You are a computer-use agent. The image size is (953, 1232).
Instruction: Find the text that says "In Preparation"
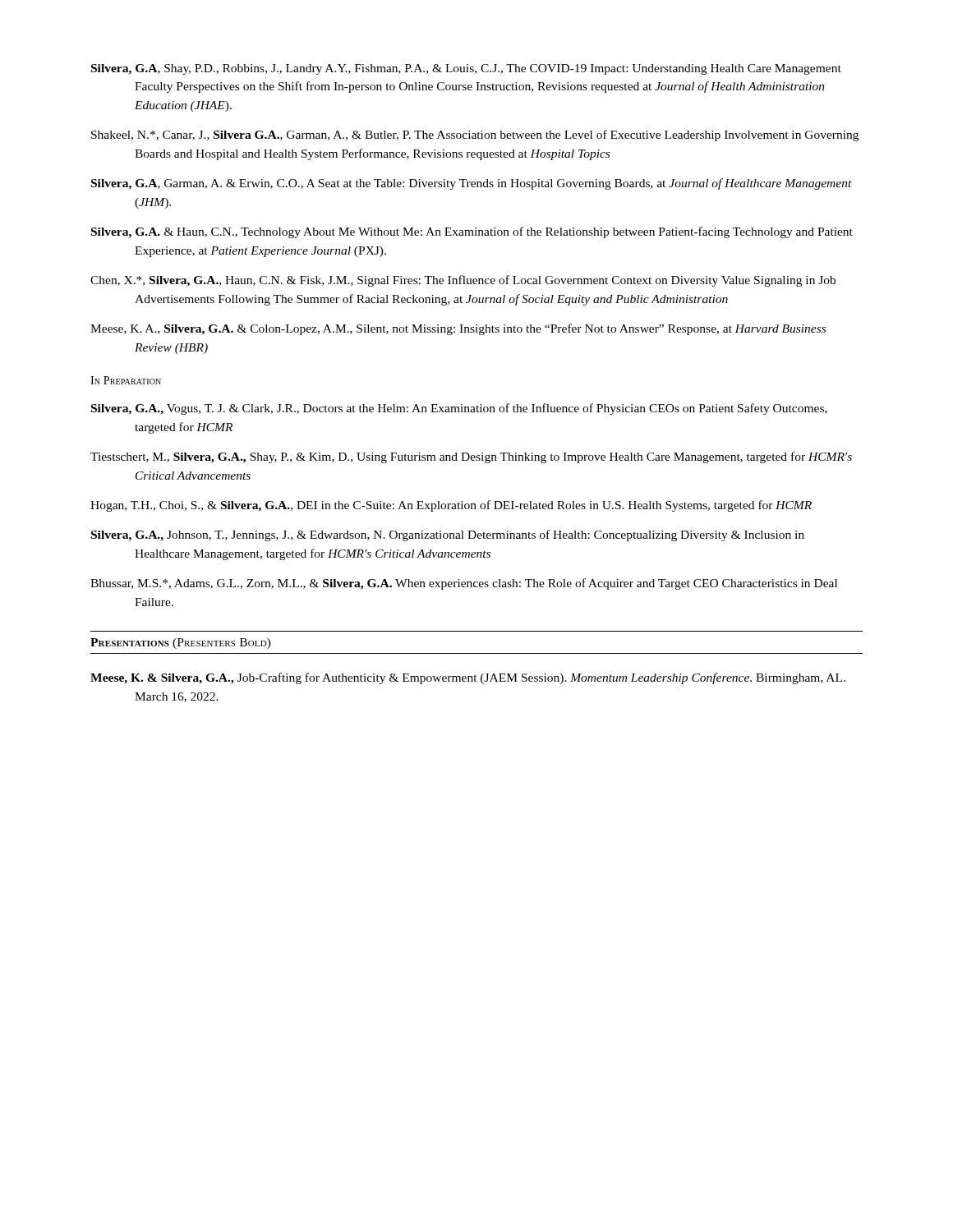[126, 381]
